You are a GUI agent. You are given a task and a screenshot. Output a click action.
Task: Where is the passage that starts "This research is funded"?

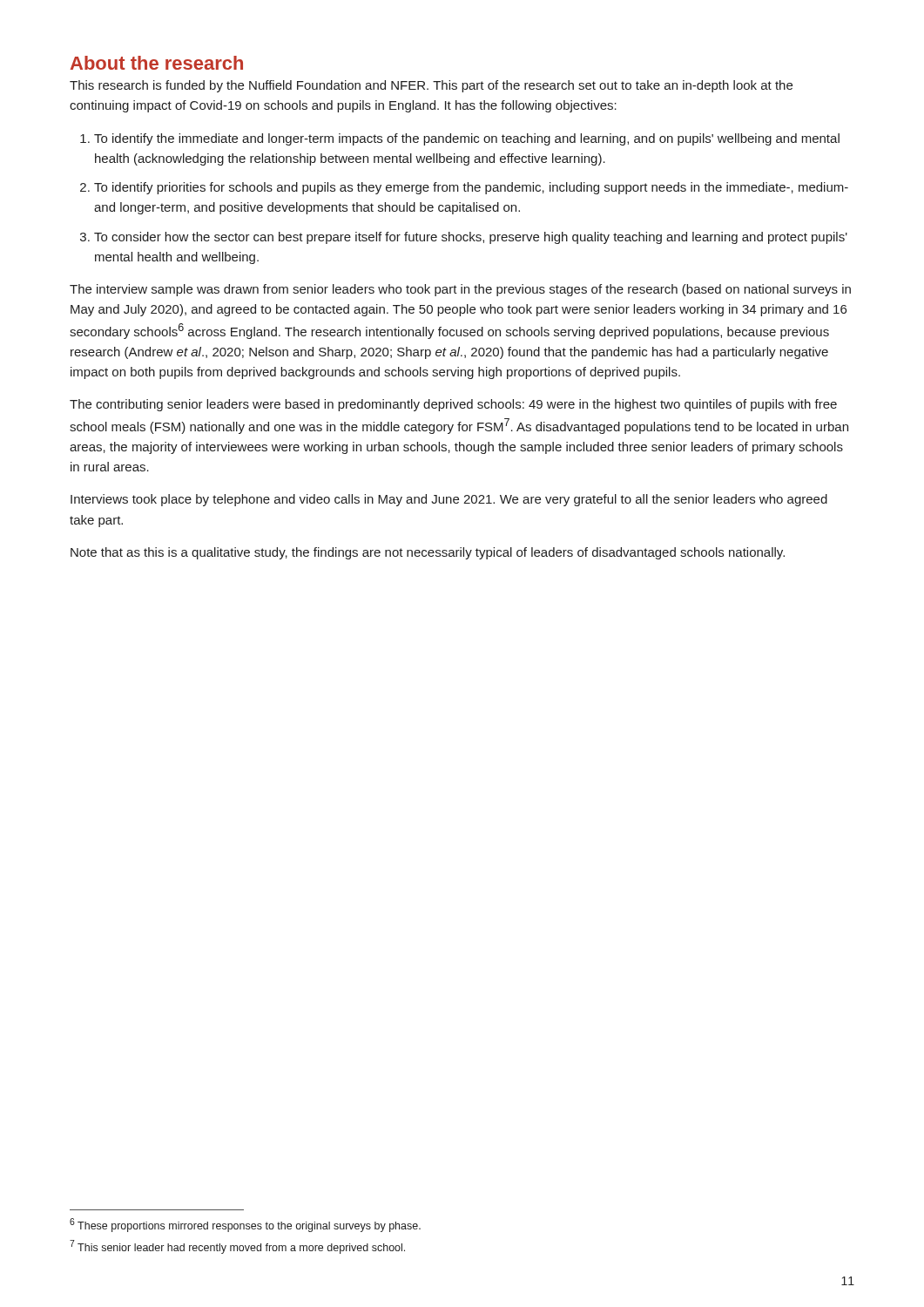431,95
